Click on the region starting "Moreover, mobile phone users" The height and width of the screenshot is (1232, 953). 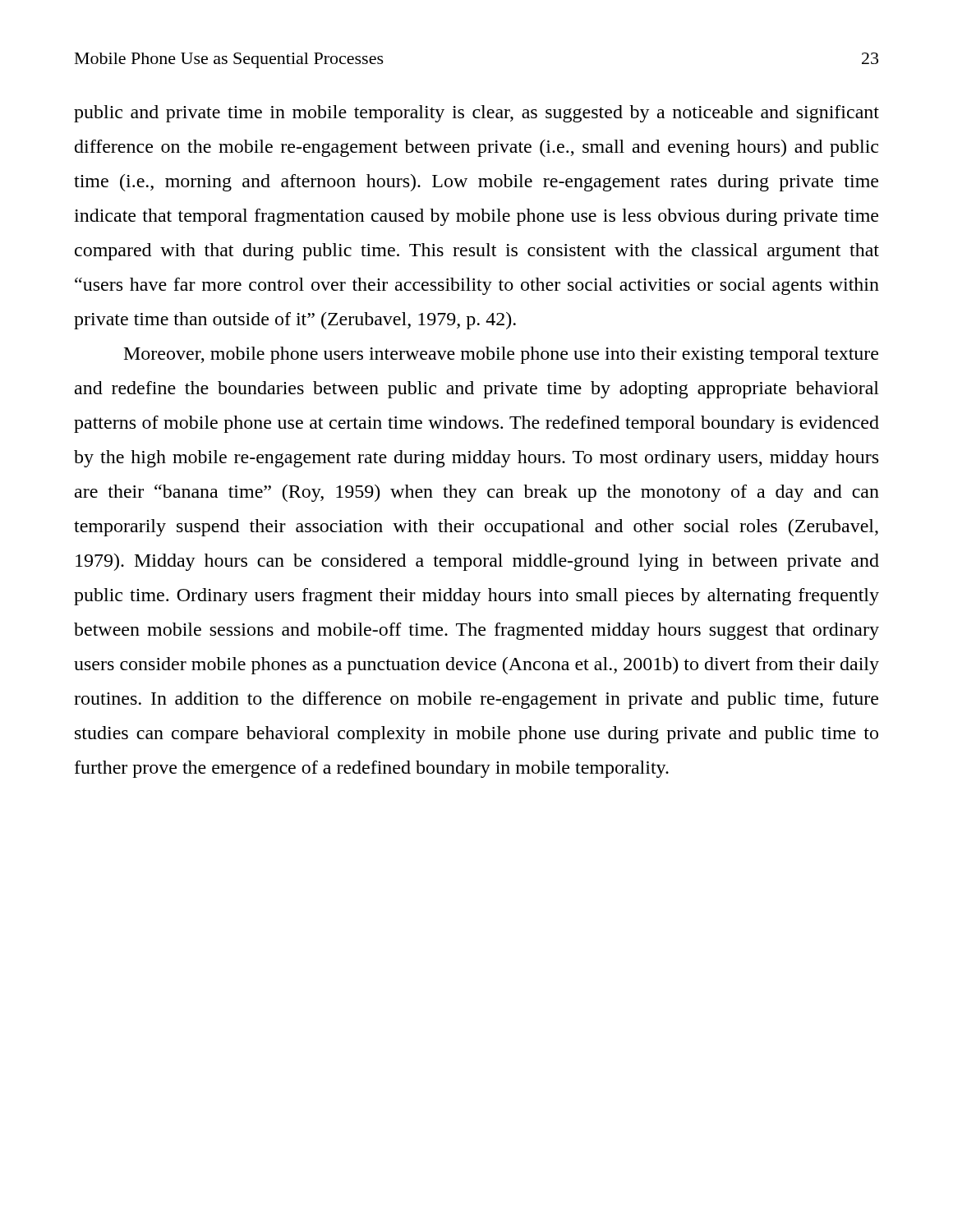[476, 560]
